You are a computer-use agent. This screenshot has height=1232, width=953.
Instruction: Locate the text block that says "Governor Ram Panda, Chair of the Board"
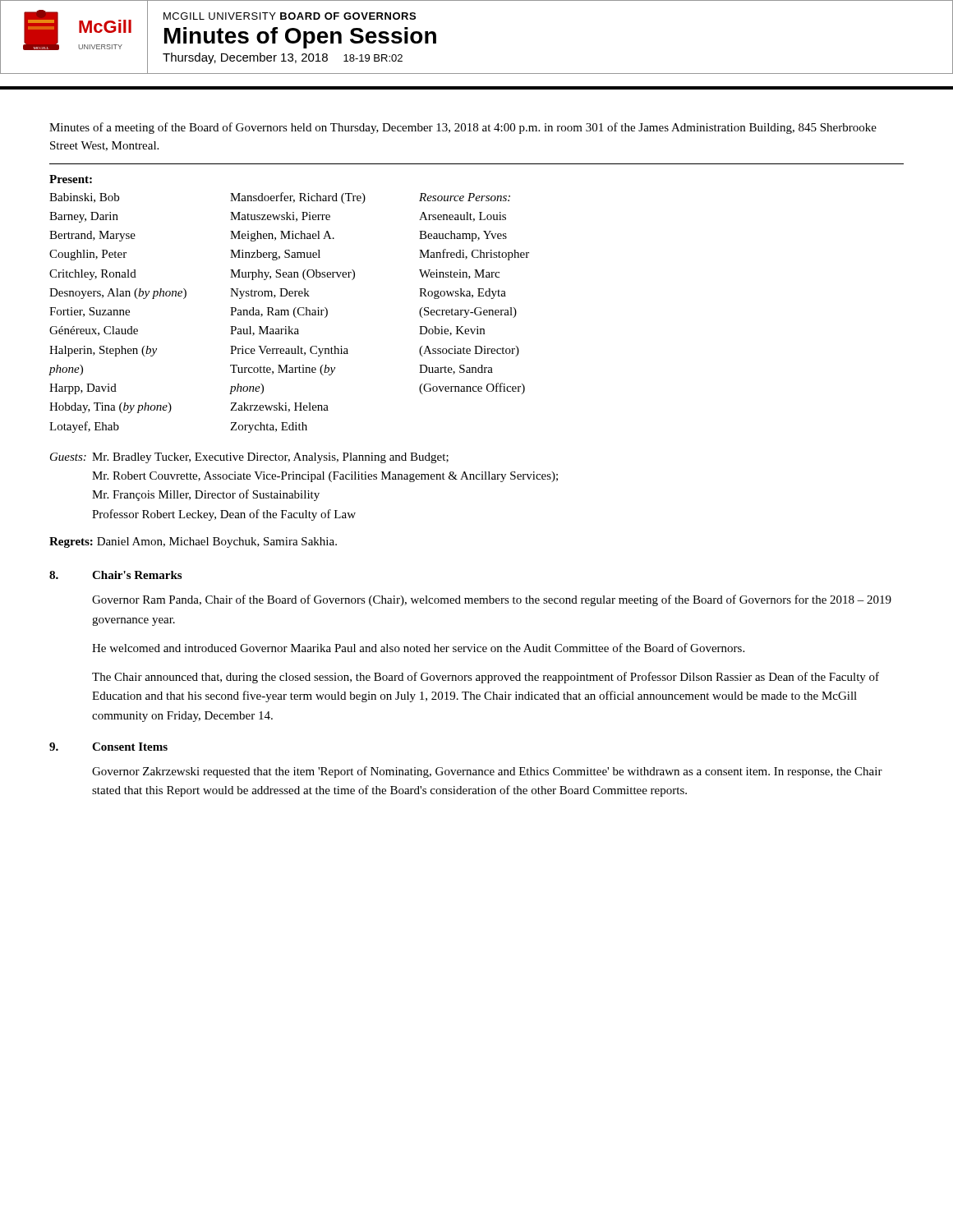498,658
